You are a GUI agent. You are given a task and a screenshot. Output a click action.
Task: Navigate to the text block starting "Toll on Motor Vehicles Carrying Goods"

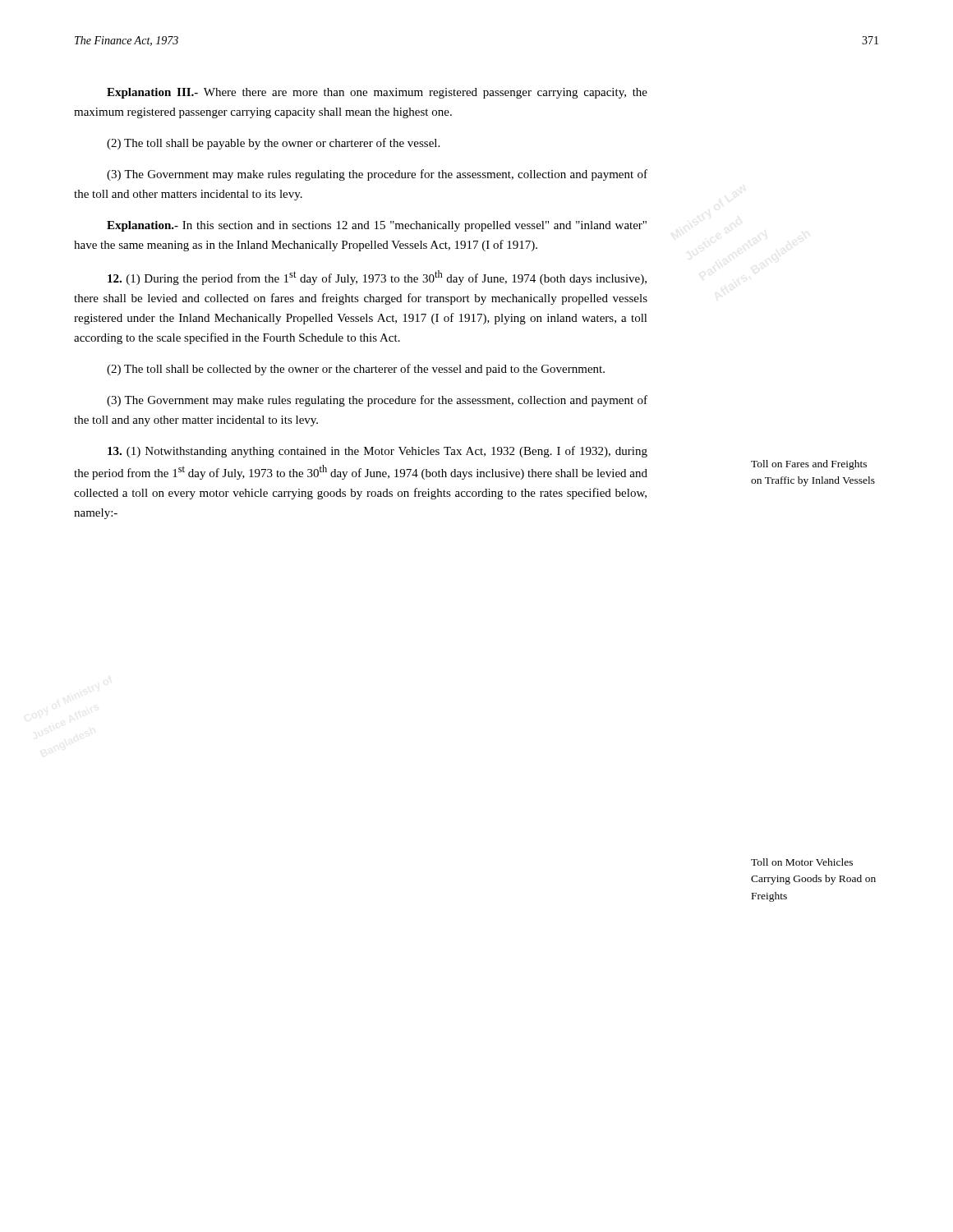(x=813, y=879)
